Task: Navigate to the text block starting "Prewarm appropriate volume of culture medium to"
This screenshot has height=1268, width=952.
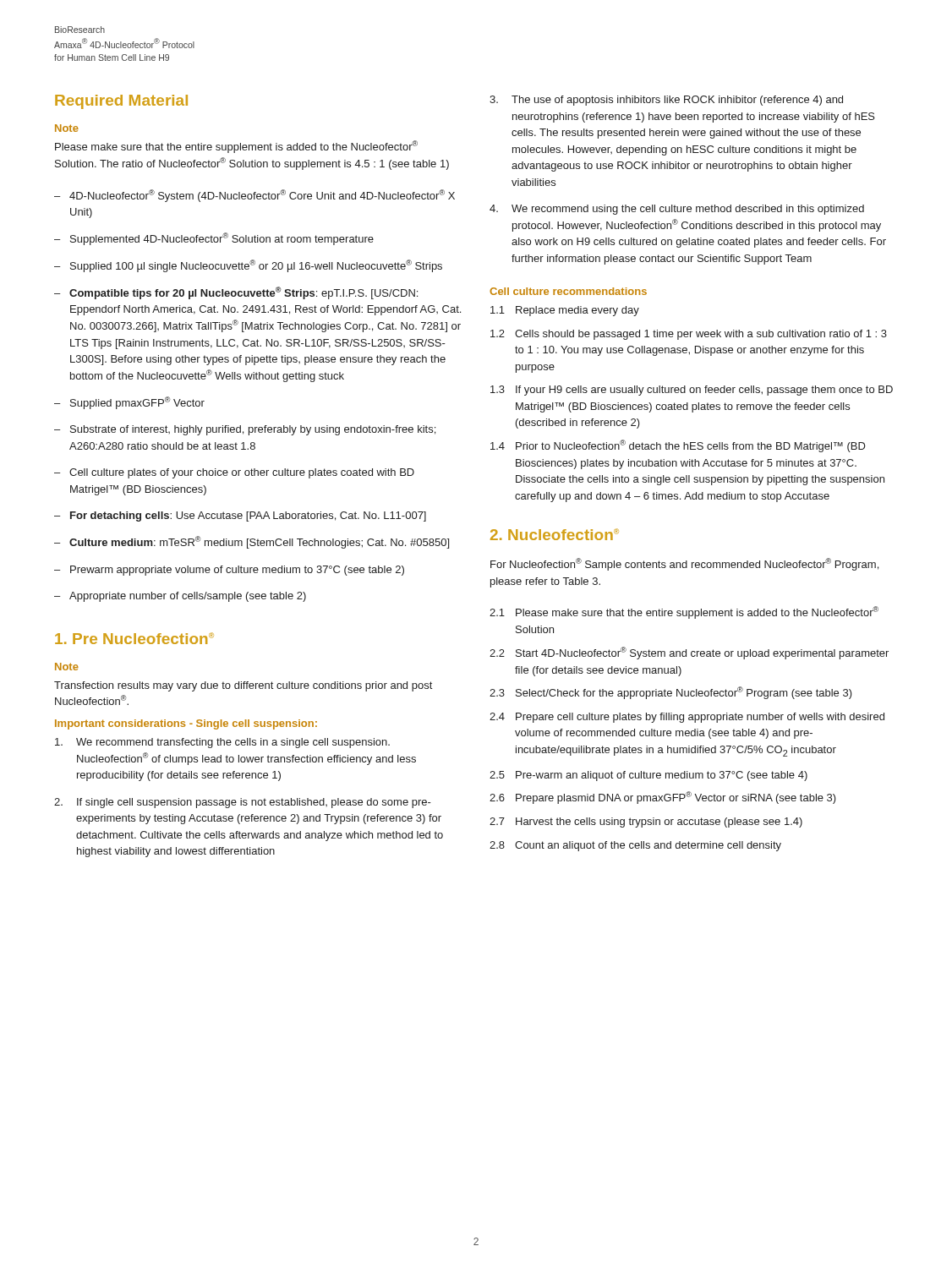Action: pyautogui.click(x=258, y=569)
